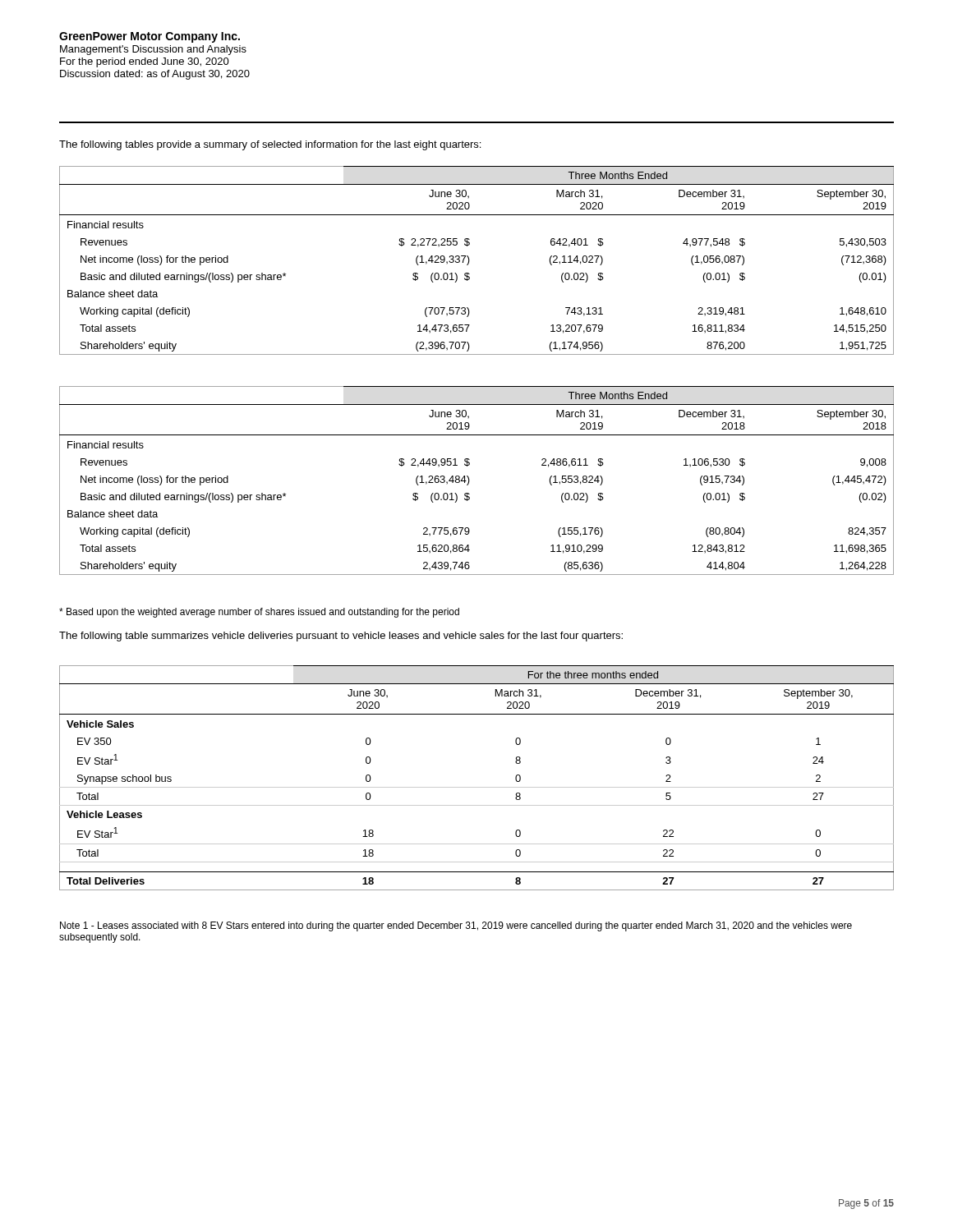Image resolution: width=953 pixels, height=1232 pixels.
Task: Click on the table containing "EV Star 1"
Action: point(476,778)
